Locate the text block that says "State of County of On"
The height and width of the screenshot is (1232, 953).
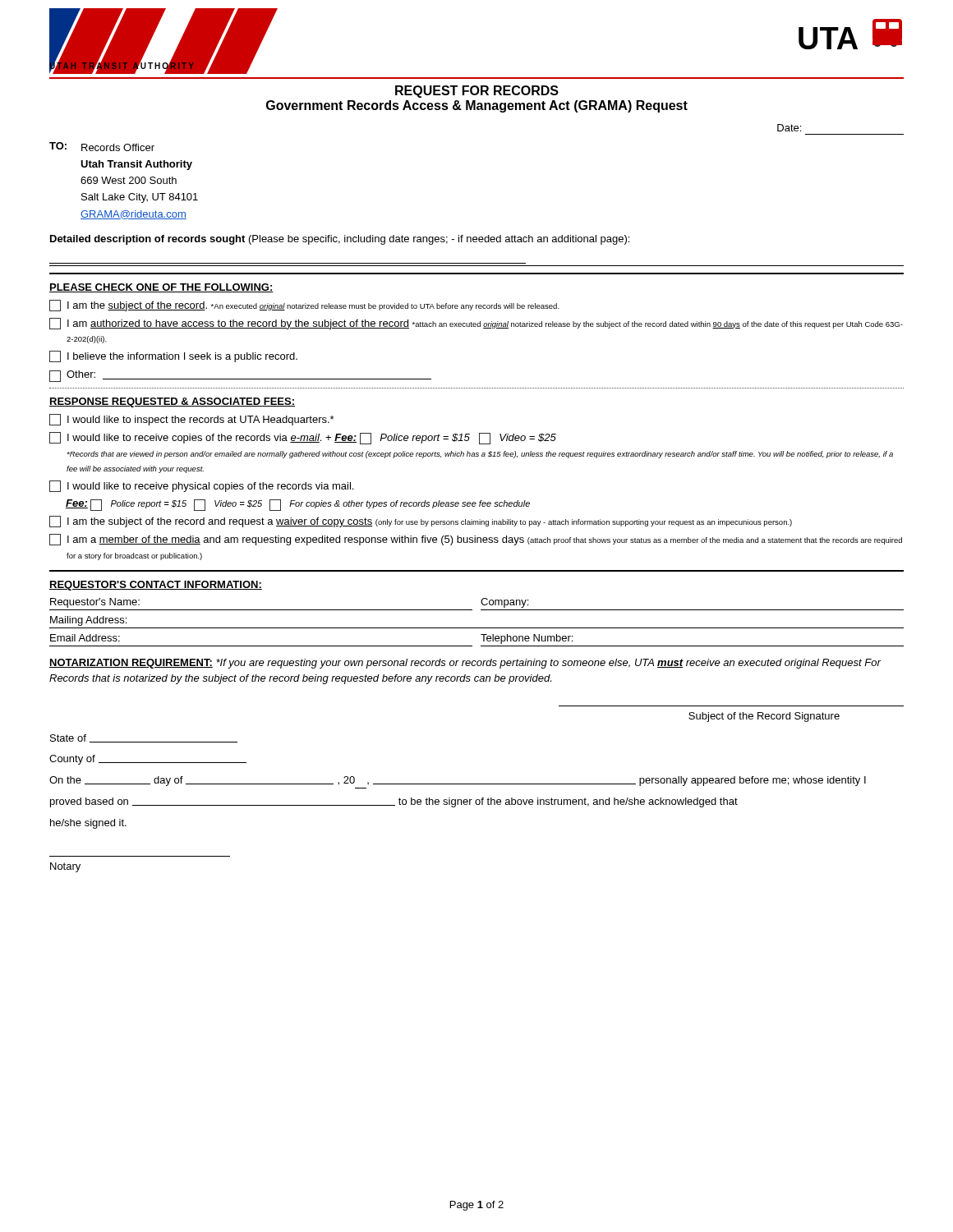[476, 780]
